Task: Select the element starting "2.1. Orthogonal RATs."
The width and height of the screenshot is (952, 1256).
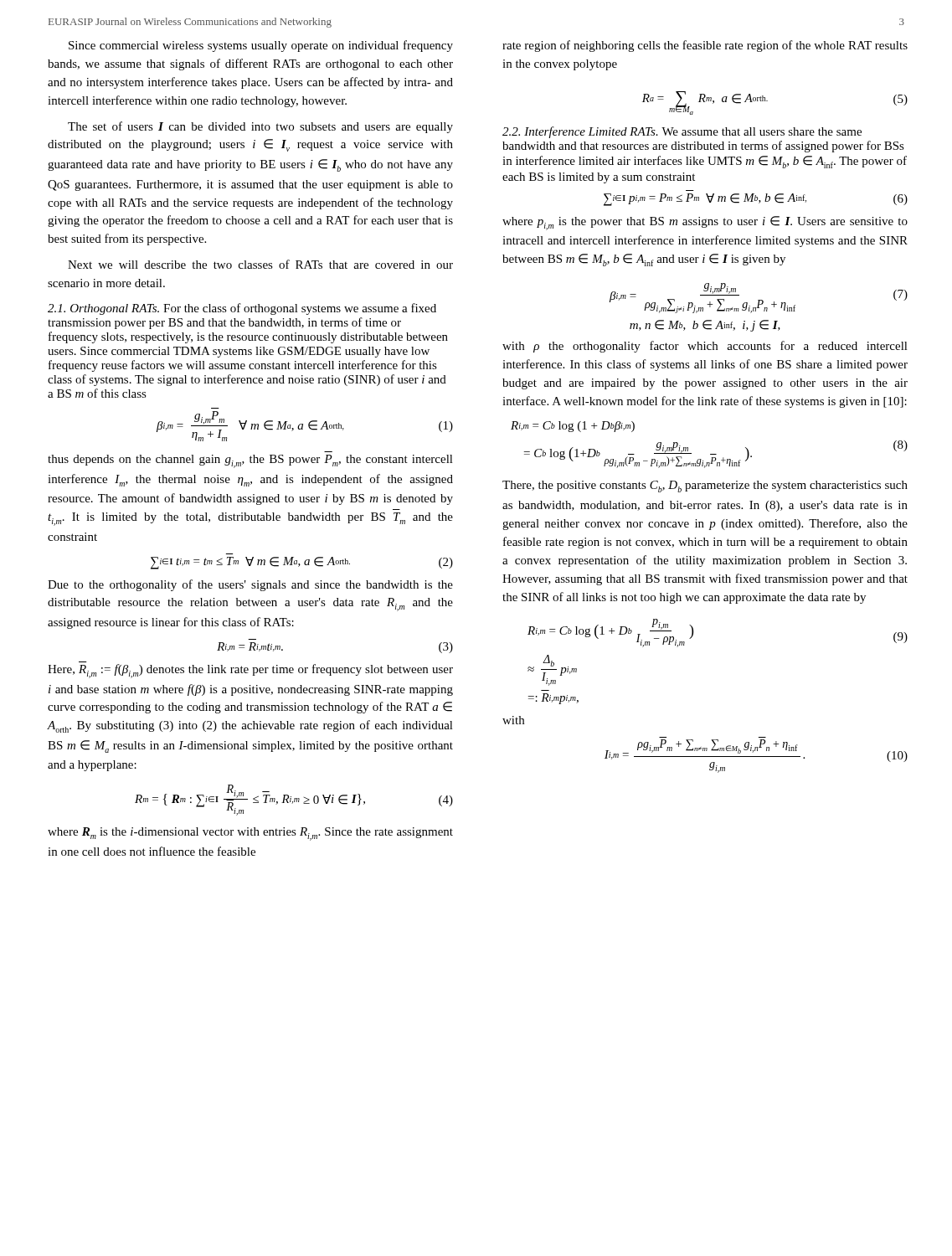Action: click(x=248, y=351)
